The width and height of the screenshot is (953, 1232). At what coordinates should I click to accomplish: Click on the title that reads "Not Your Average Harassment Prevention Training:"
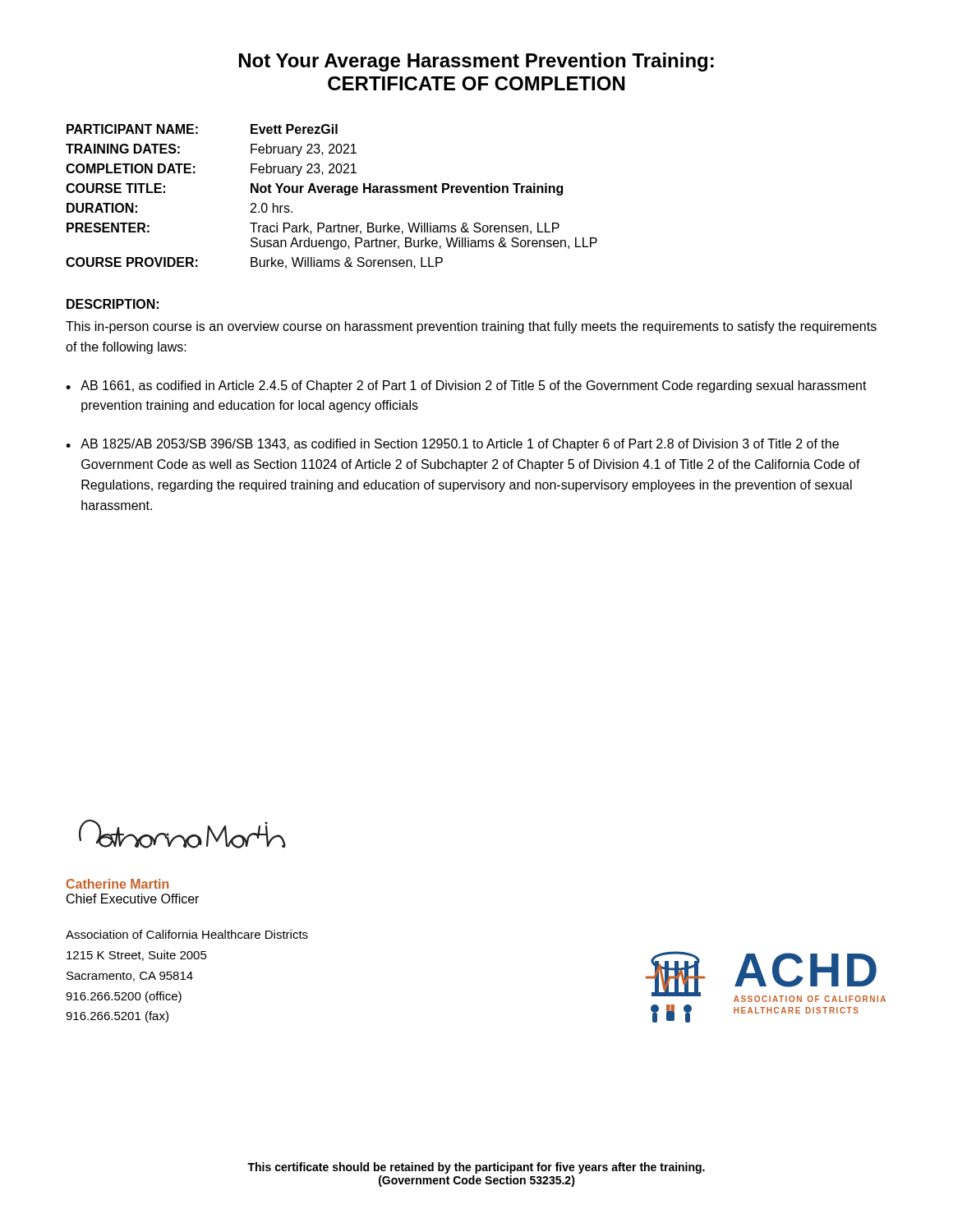[476, 72]
